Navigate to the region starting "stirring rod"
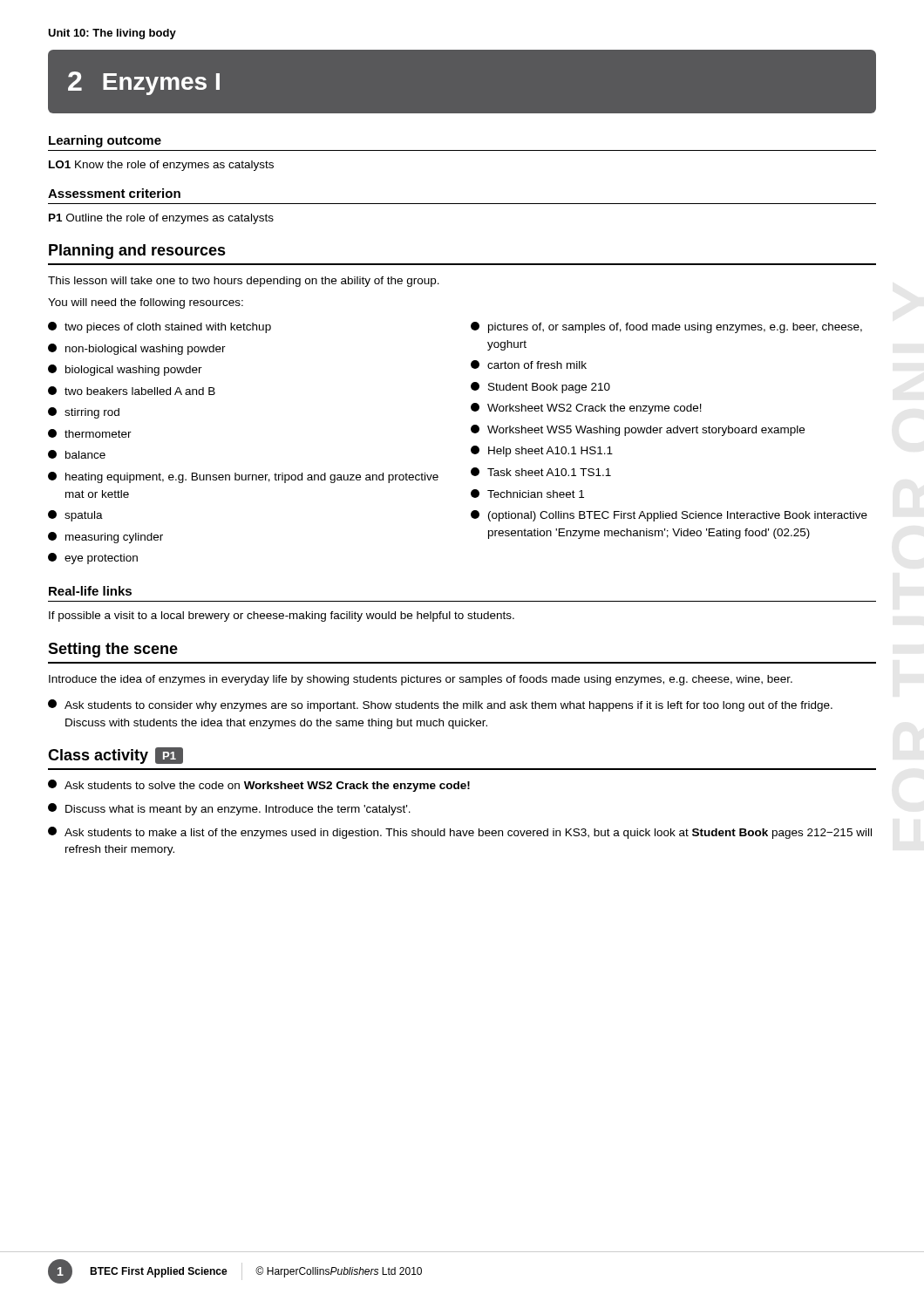 (84, 412)
